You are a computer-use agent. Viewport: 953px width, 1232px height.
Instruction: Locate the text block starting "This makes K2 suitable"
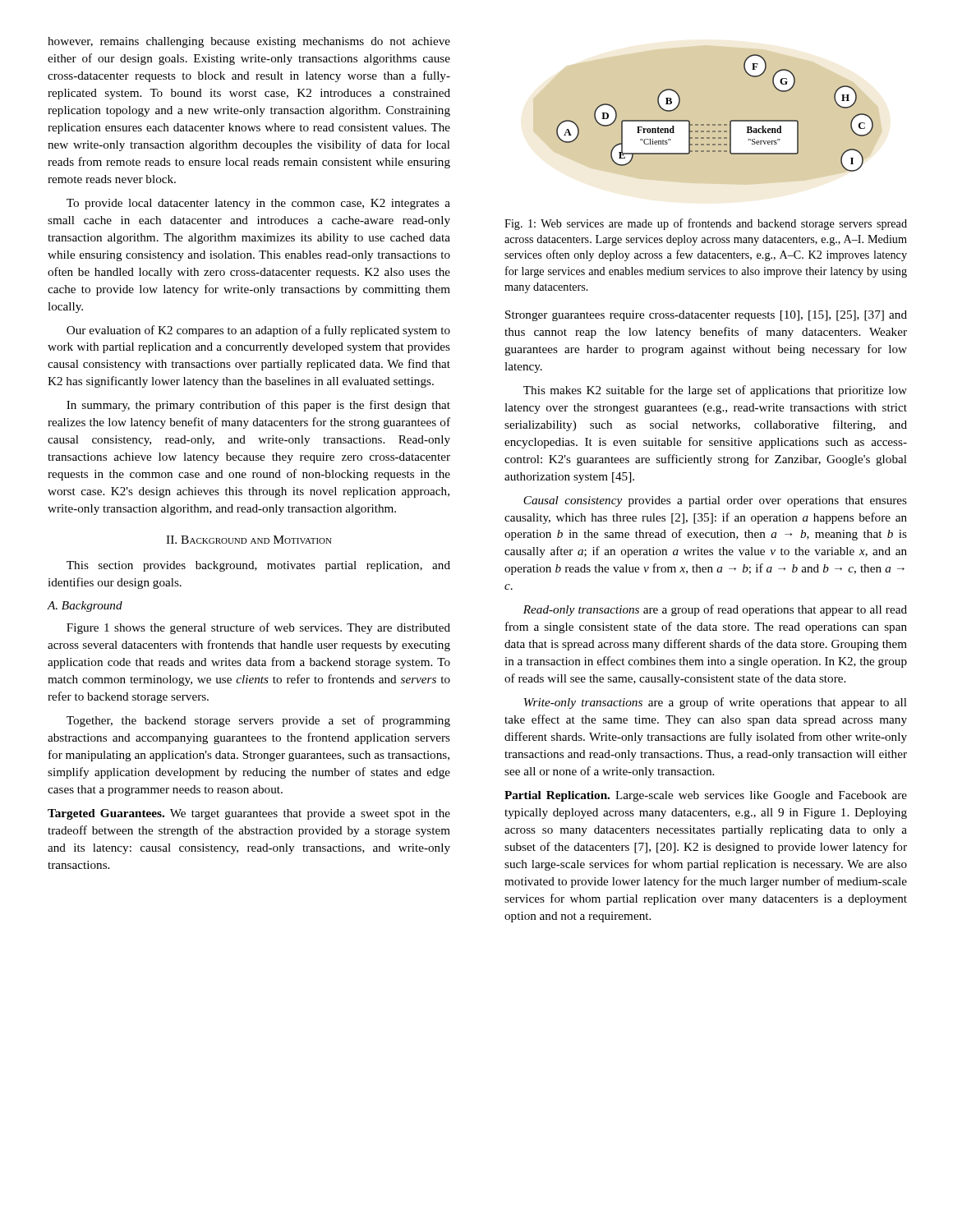(x=706, y=433)
